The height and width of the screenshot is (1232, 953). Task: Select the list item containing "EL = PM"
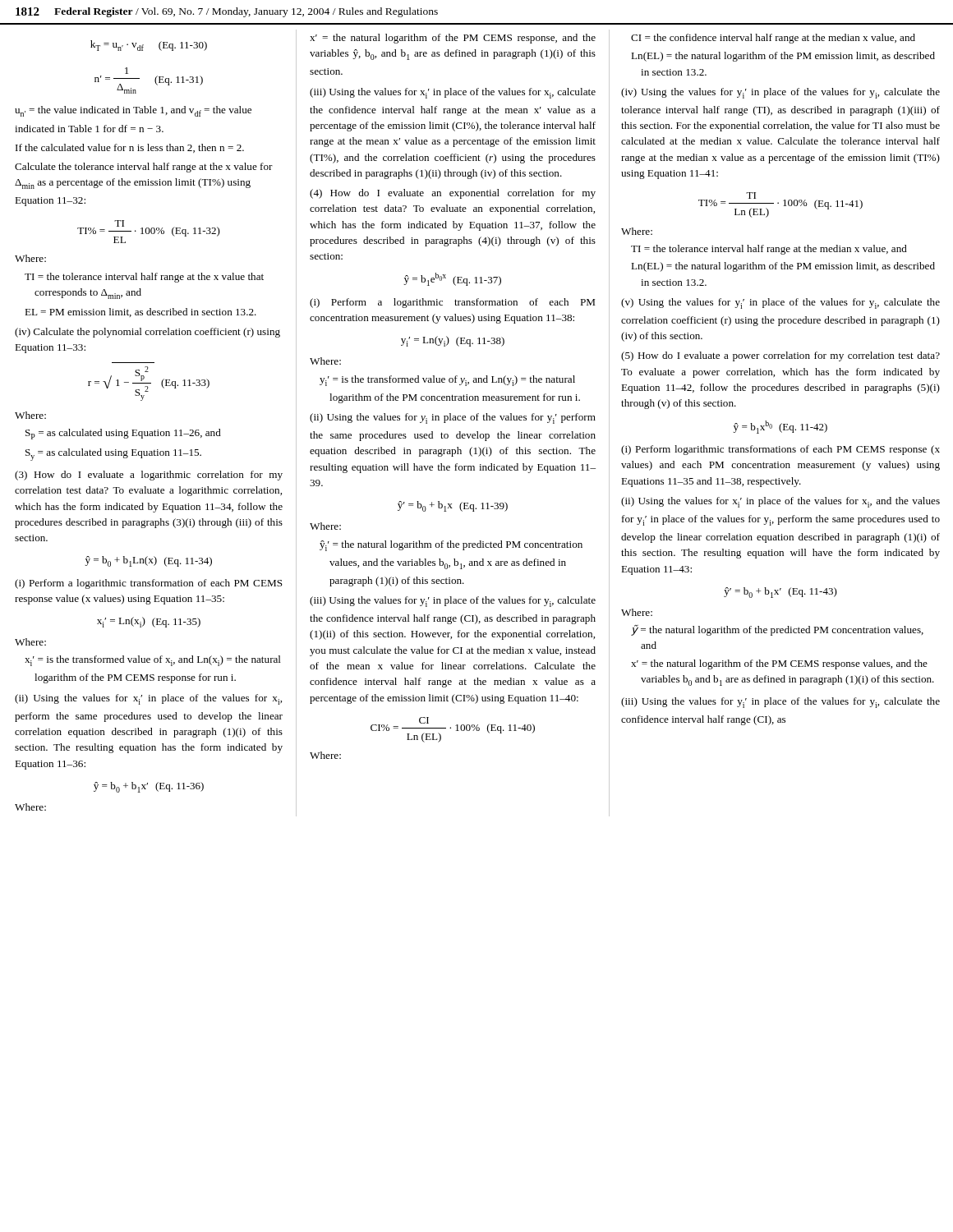(141, 312)
